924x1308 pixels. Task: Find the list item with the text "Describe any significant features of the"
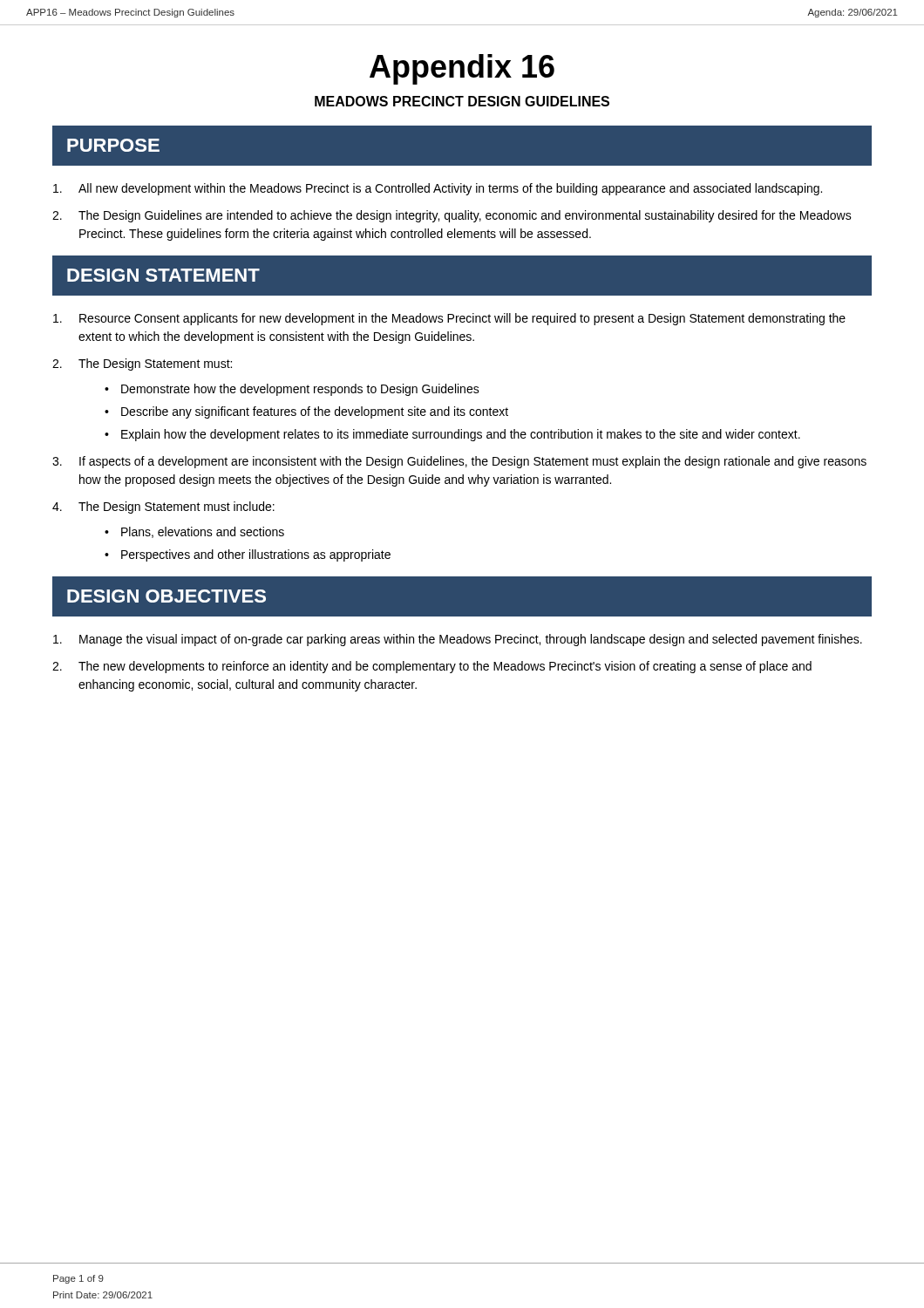pyautogui.click(x=314, y=412)
